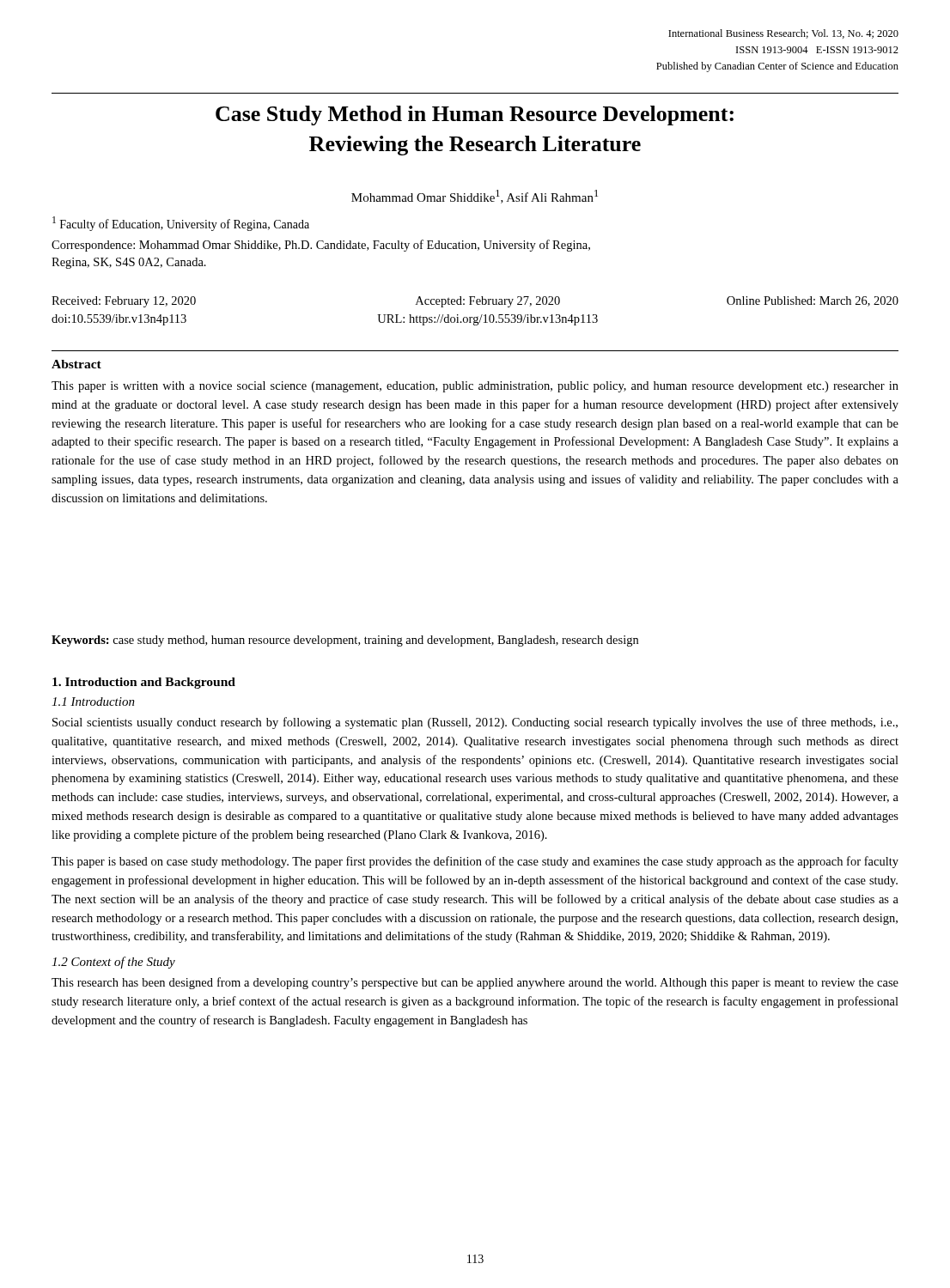Image resolution: width=950 pixels, height=1288 pixels.
Task: Find the text starting "Correspondence: Mohammad Omar Shiddike, Ph.D. Candidate,"
Action: coord(321,253)
